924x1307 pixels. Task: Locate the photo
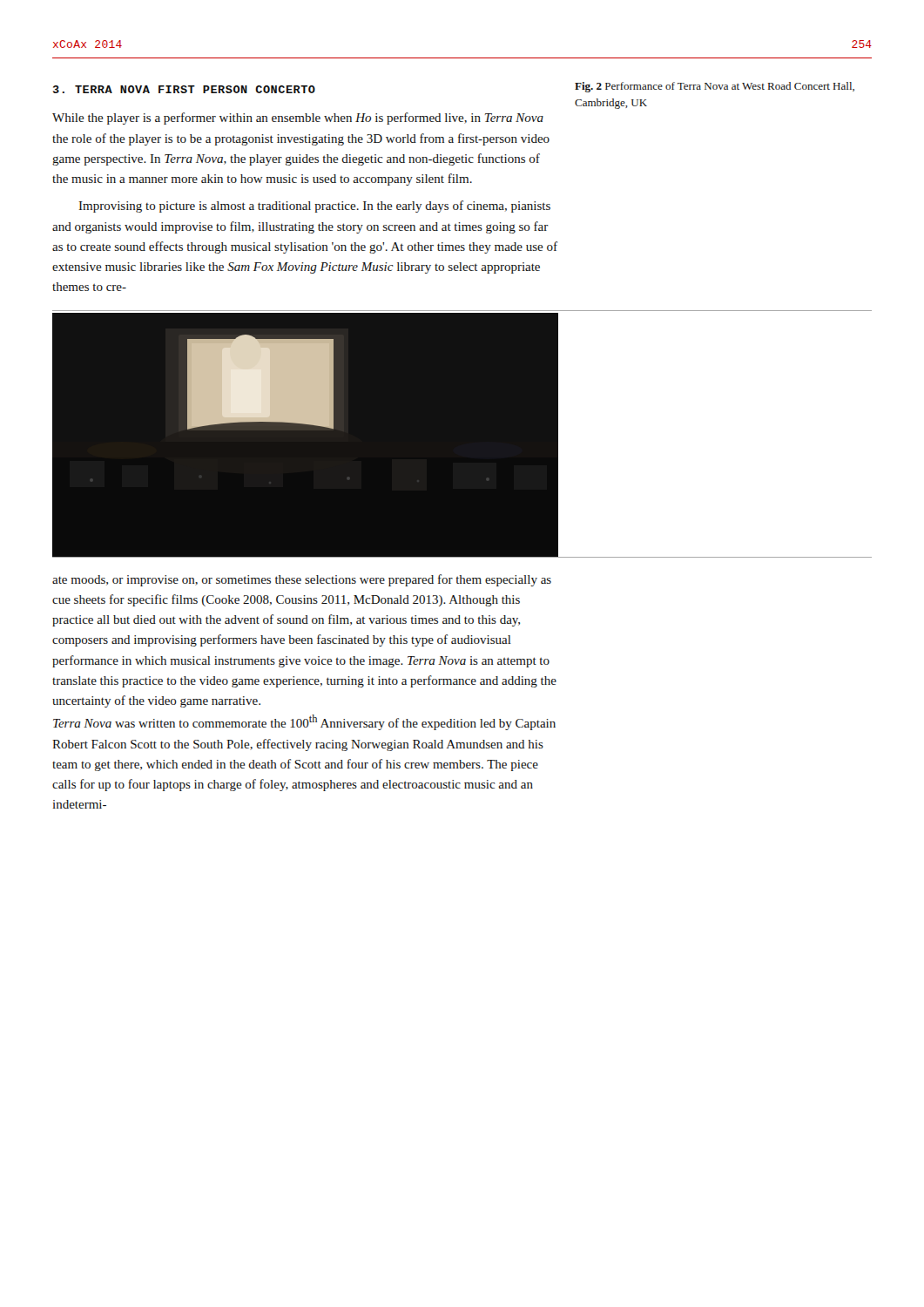click(462, 434)
